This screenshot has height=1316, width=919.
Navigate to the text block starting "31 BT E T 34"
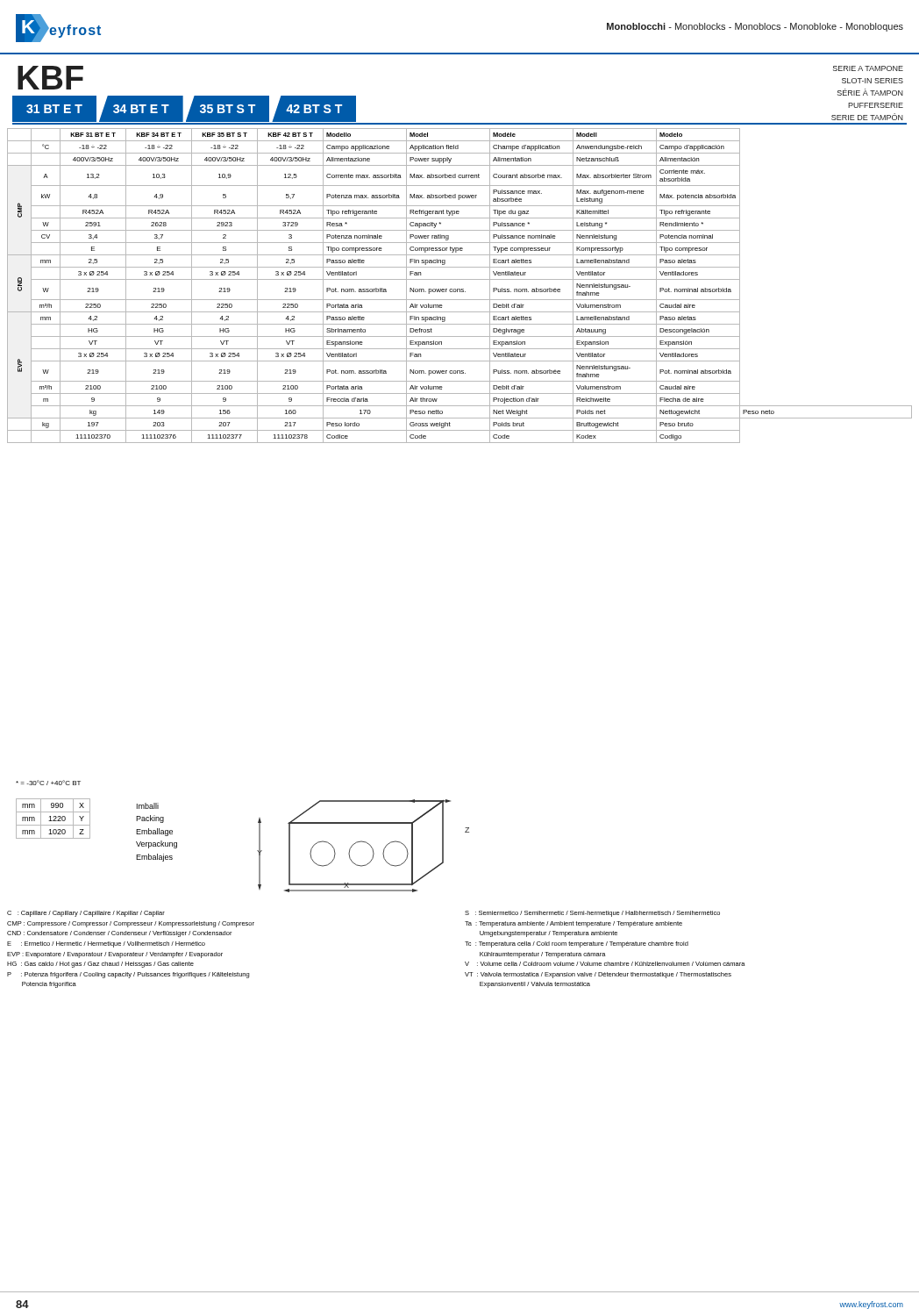pyautogui.click(x=184, y=109)
